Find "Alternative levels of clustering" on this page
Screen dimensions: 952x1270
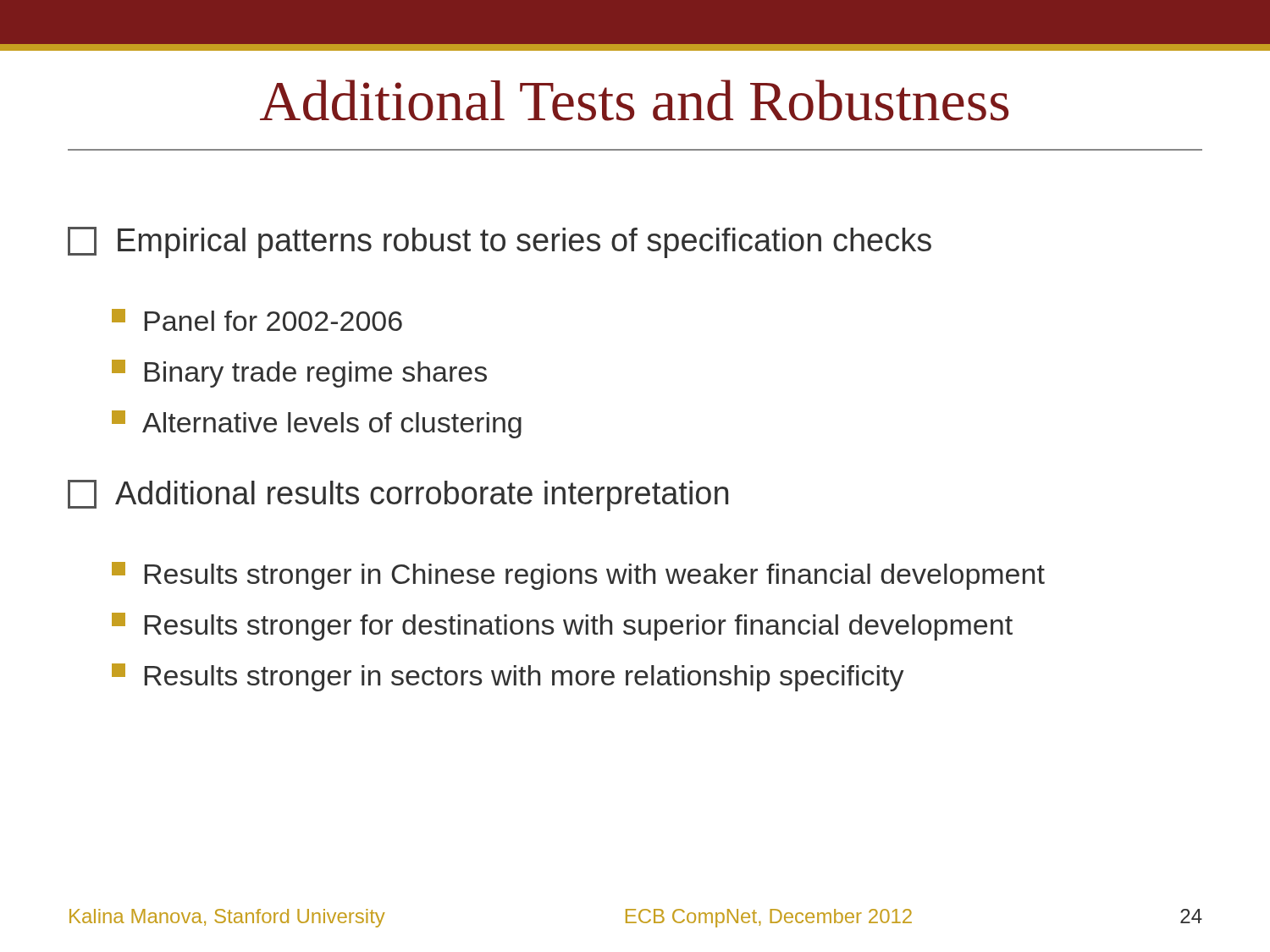tap(317, 423)
